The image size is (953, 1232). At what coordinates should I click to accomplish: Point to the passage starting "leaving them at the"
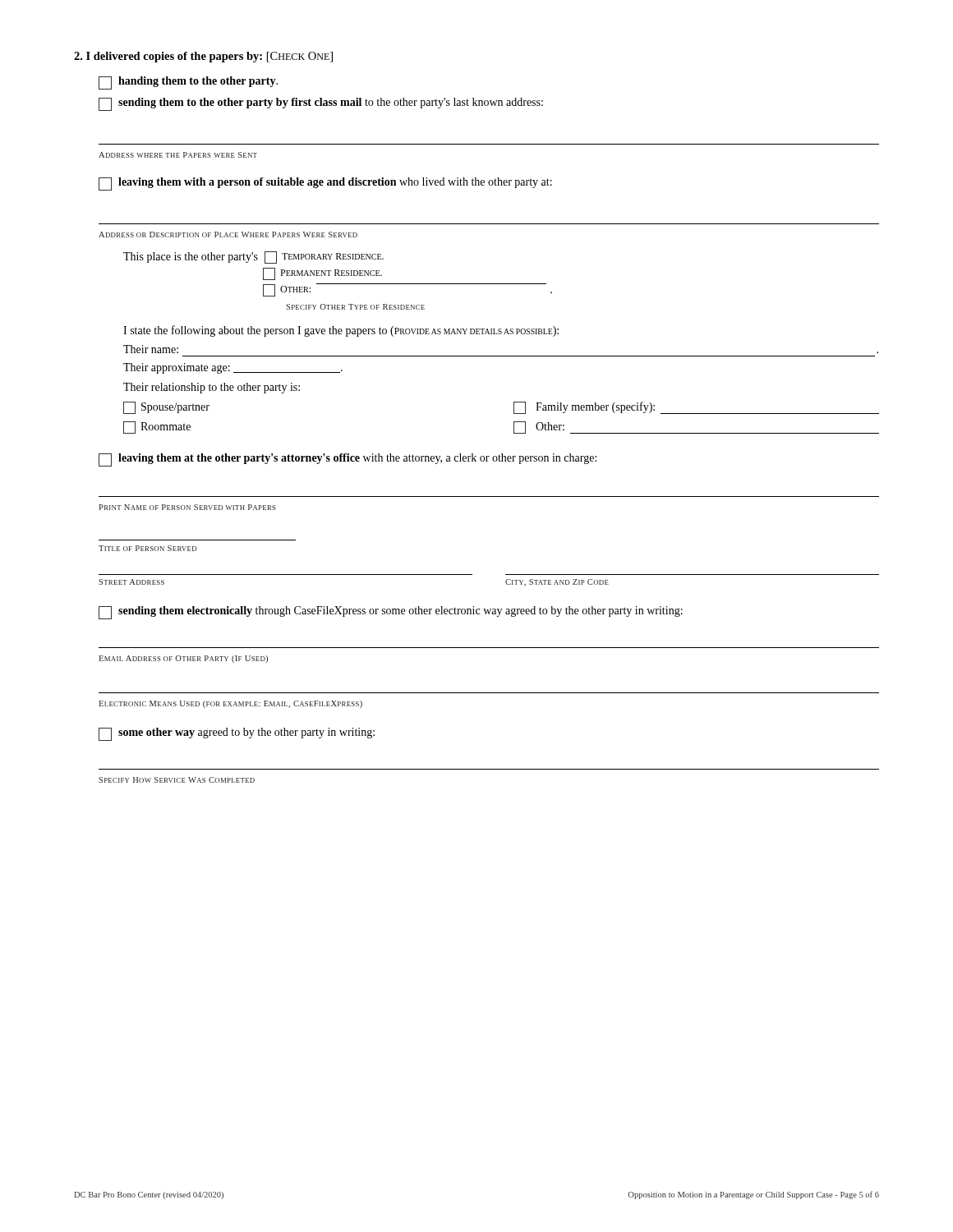coord(348,459)
